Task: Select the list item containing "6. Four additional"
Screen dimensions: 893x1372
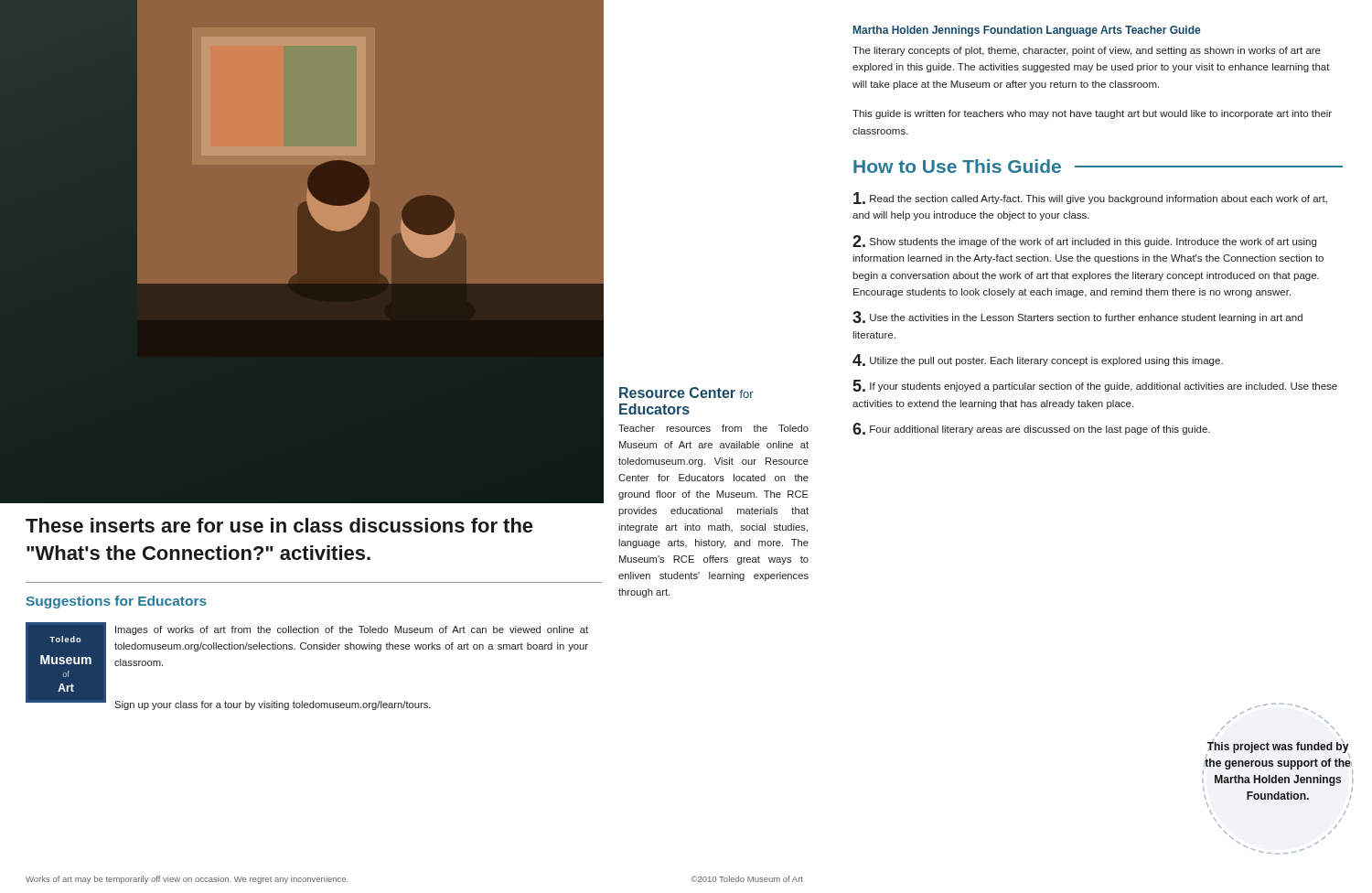Action: 1032,430
